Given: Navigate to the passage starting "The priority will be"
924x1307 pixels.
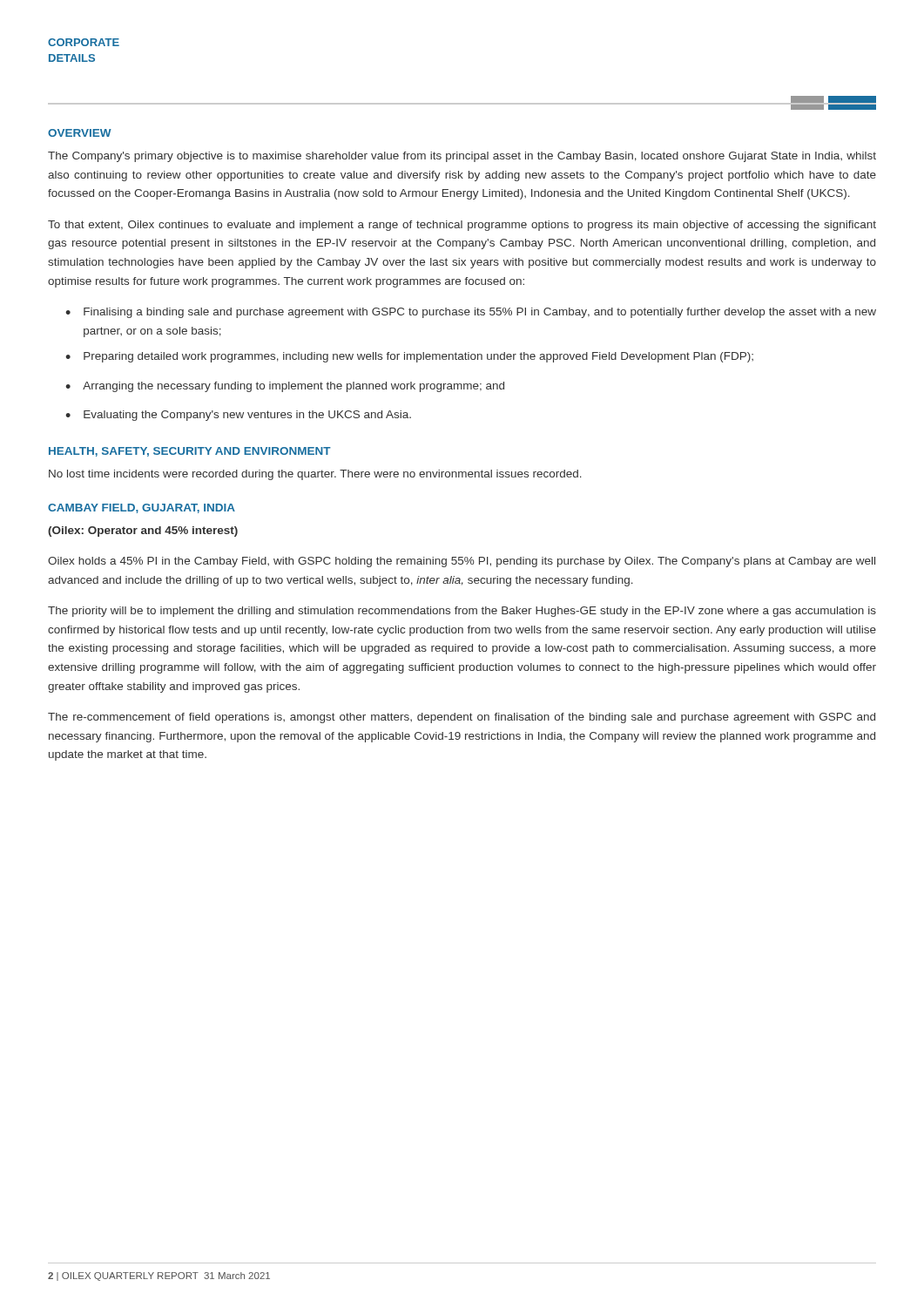Looking at the screenshot, I should (x=462, y=648).
